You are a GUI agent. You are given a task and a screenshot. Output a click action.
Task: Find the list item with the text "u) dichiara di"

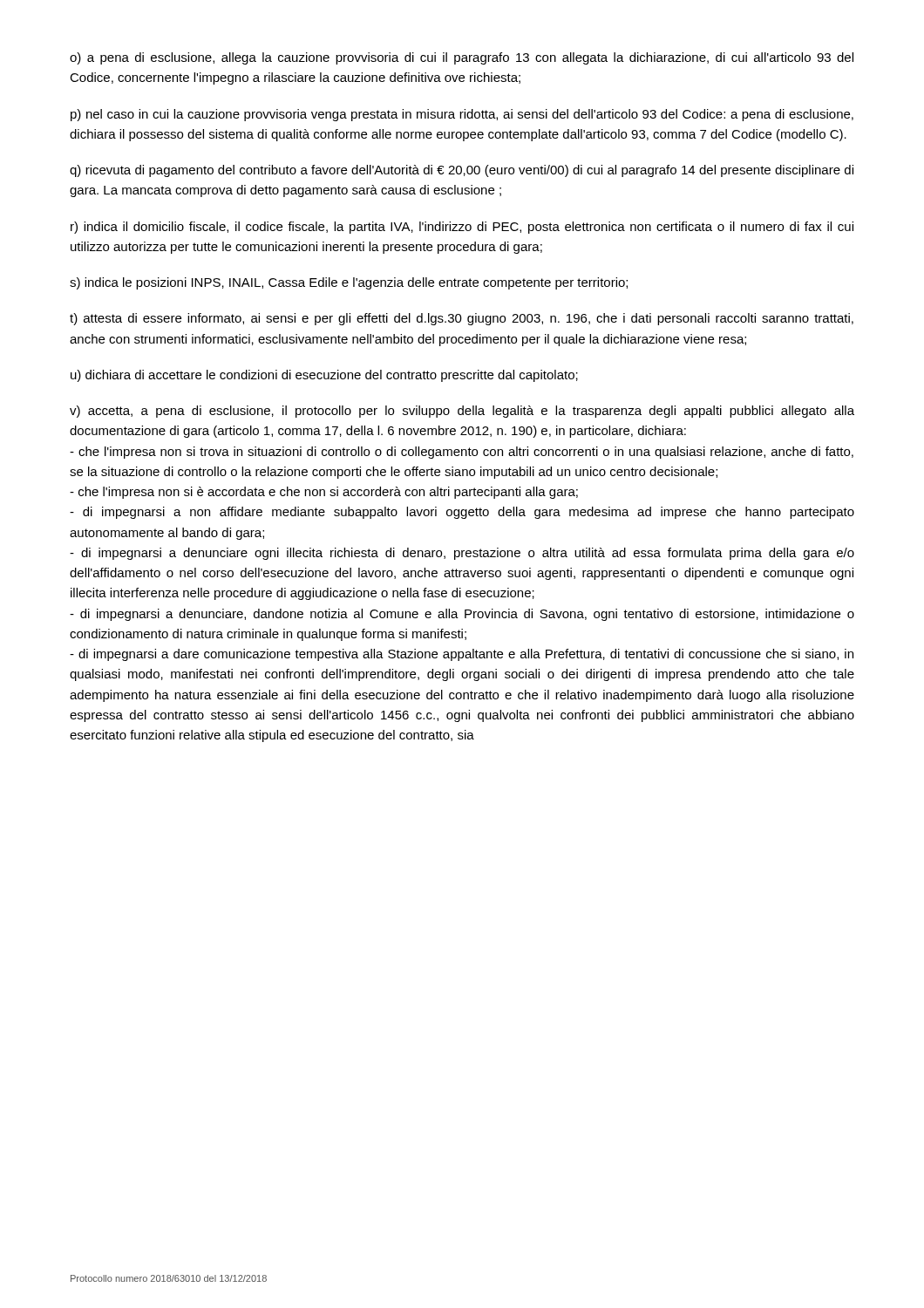pos(324,374)
